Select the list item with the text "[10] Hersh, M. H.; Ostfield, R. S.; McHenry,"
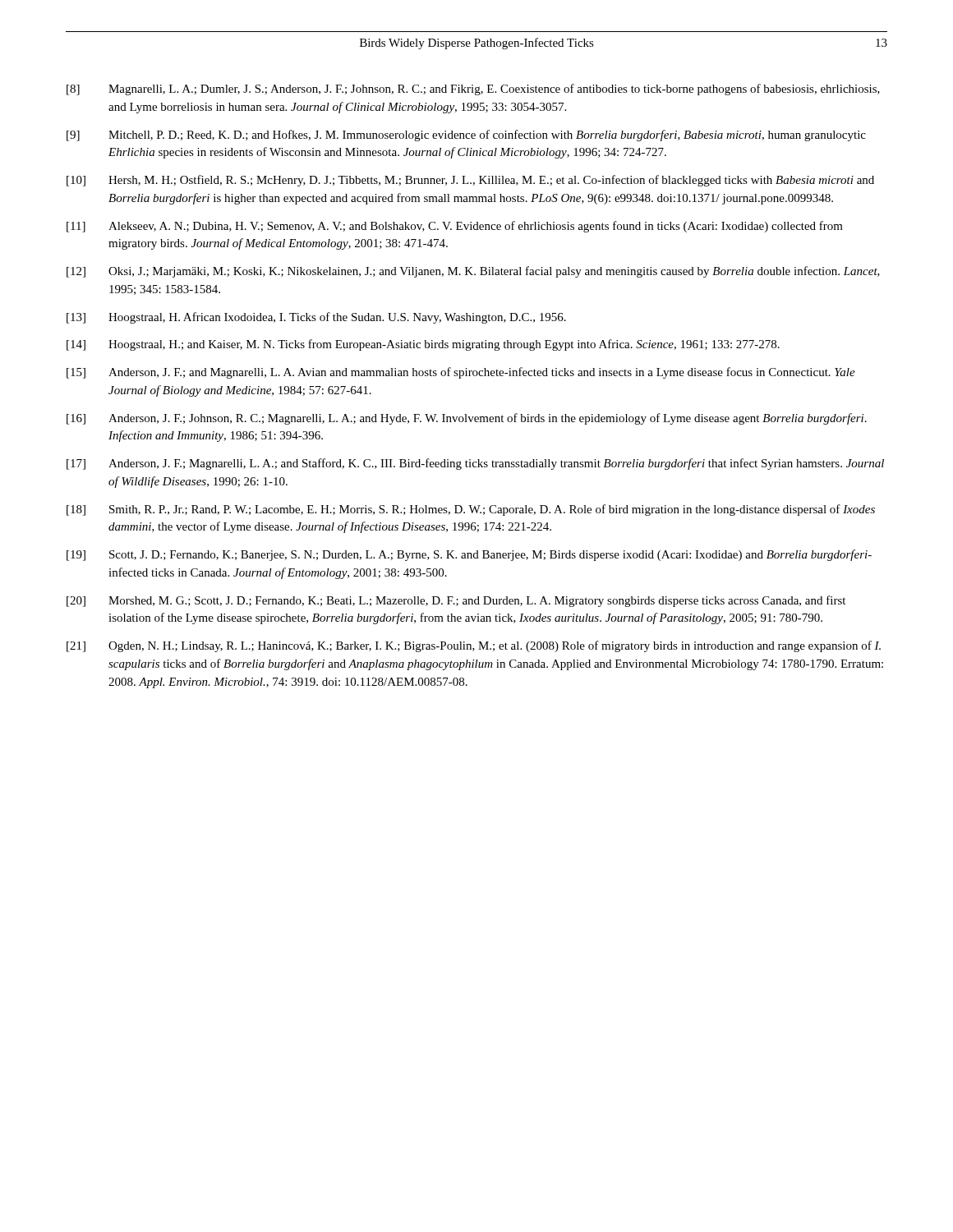 pos(476,189)
